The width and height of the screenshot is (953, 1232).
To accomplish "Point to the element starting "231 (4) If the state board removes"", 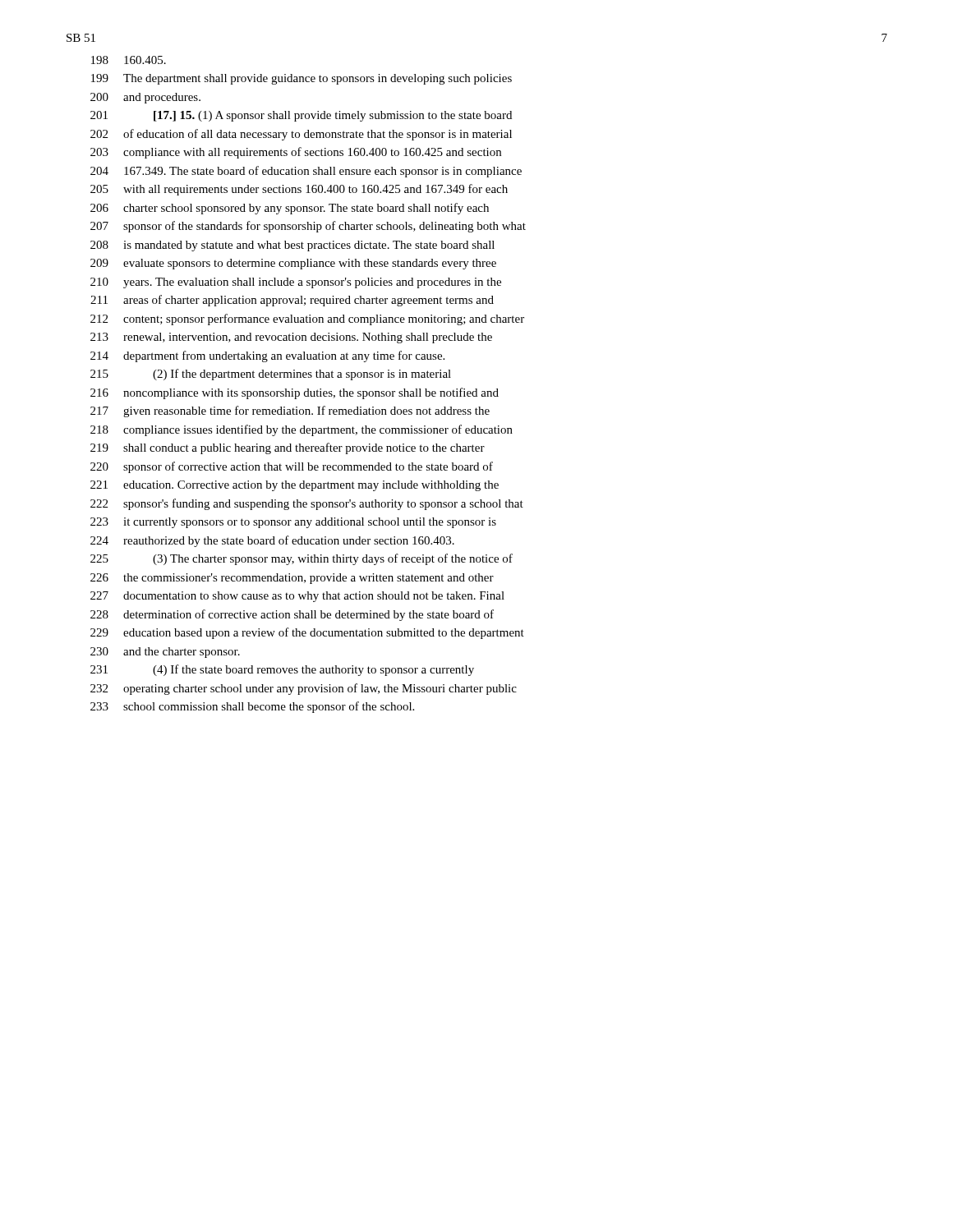I will [476, 688].
